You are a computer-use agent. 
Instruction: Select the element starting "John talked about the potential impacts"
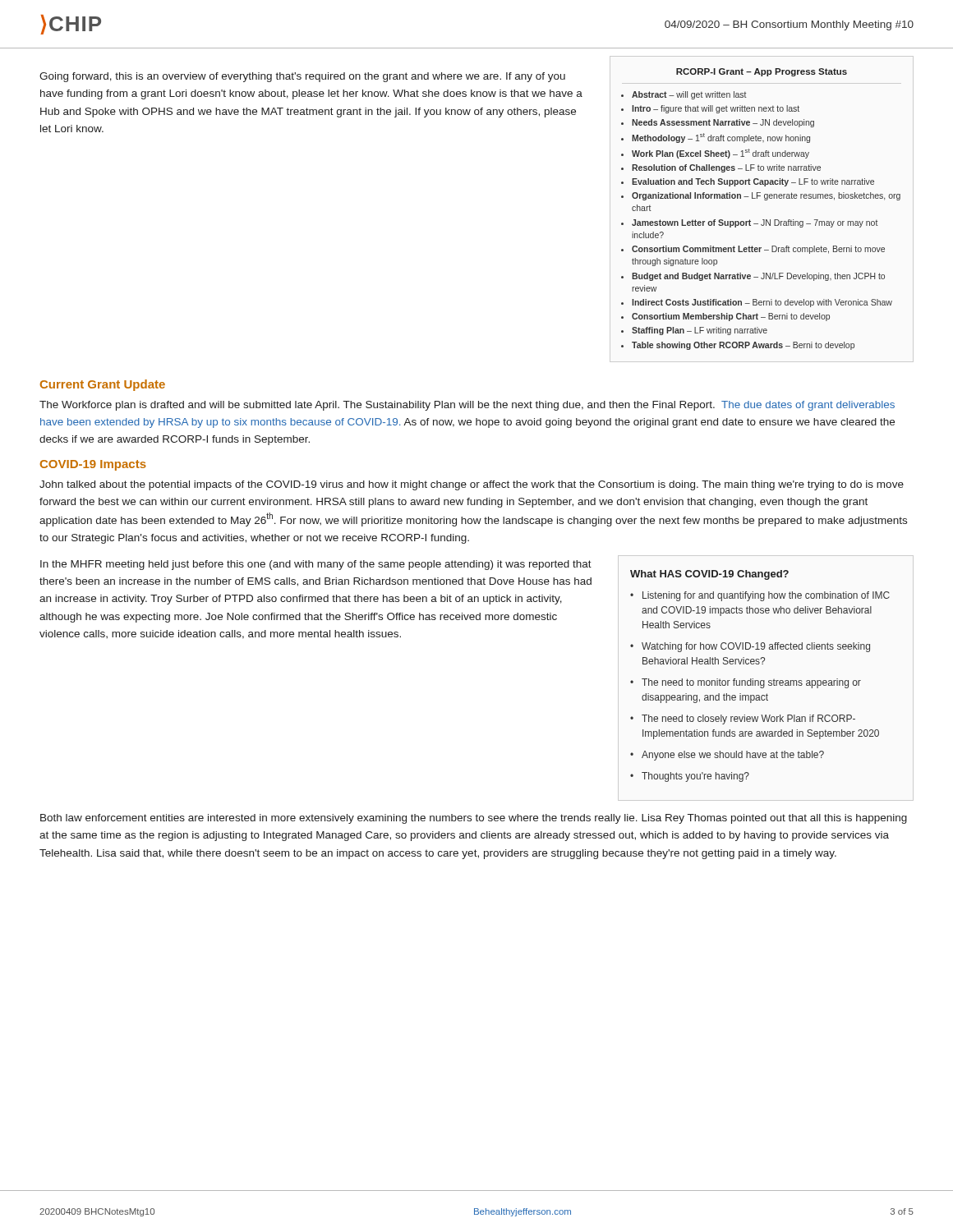pos(474,511)
